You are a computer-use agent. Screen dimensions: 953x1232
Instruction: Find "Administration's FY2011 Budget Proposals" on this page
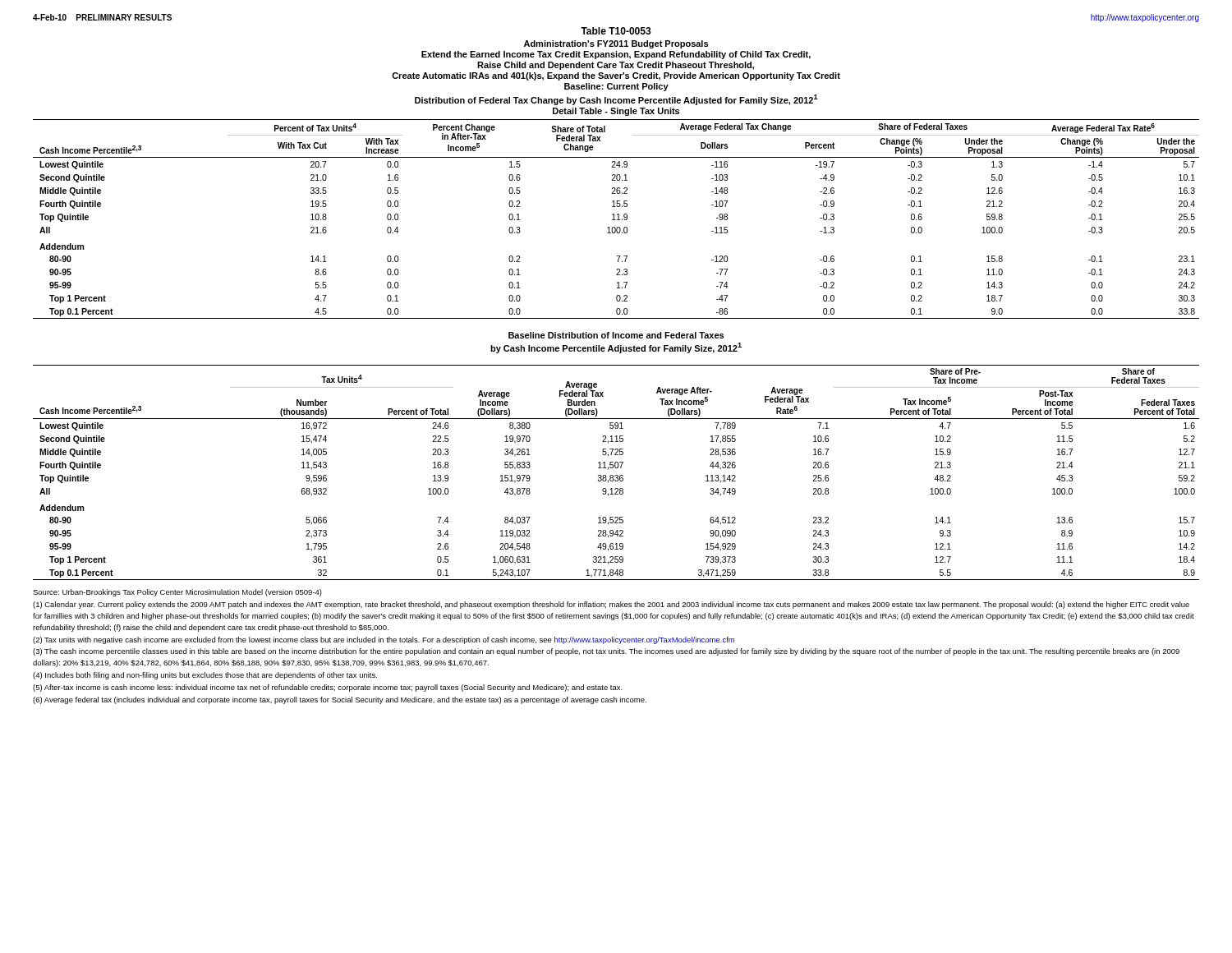(616, 44)
